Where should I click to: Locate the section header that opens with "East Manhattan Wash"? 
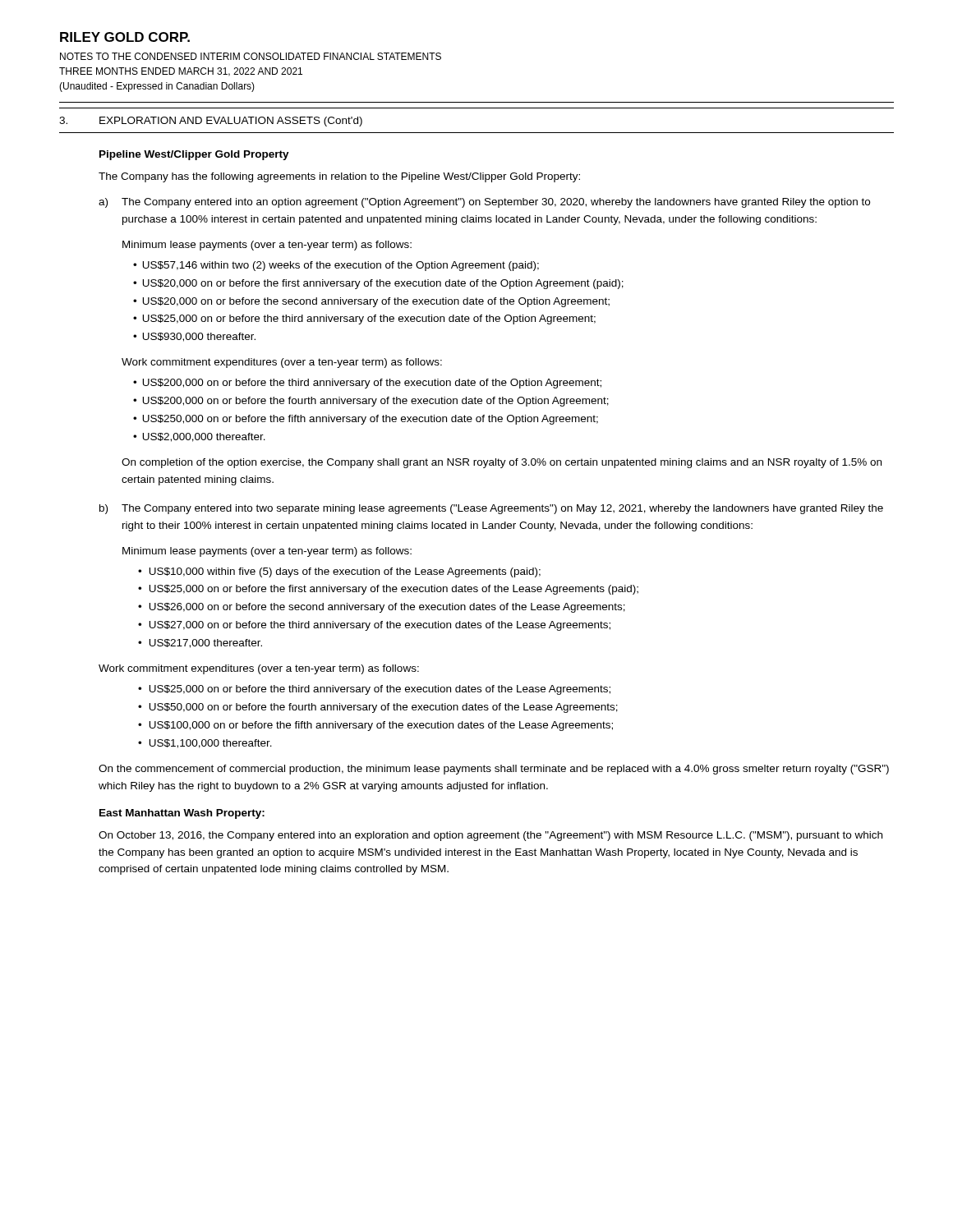[x=182, y=812]
